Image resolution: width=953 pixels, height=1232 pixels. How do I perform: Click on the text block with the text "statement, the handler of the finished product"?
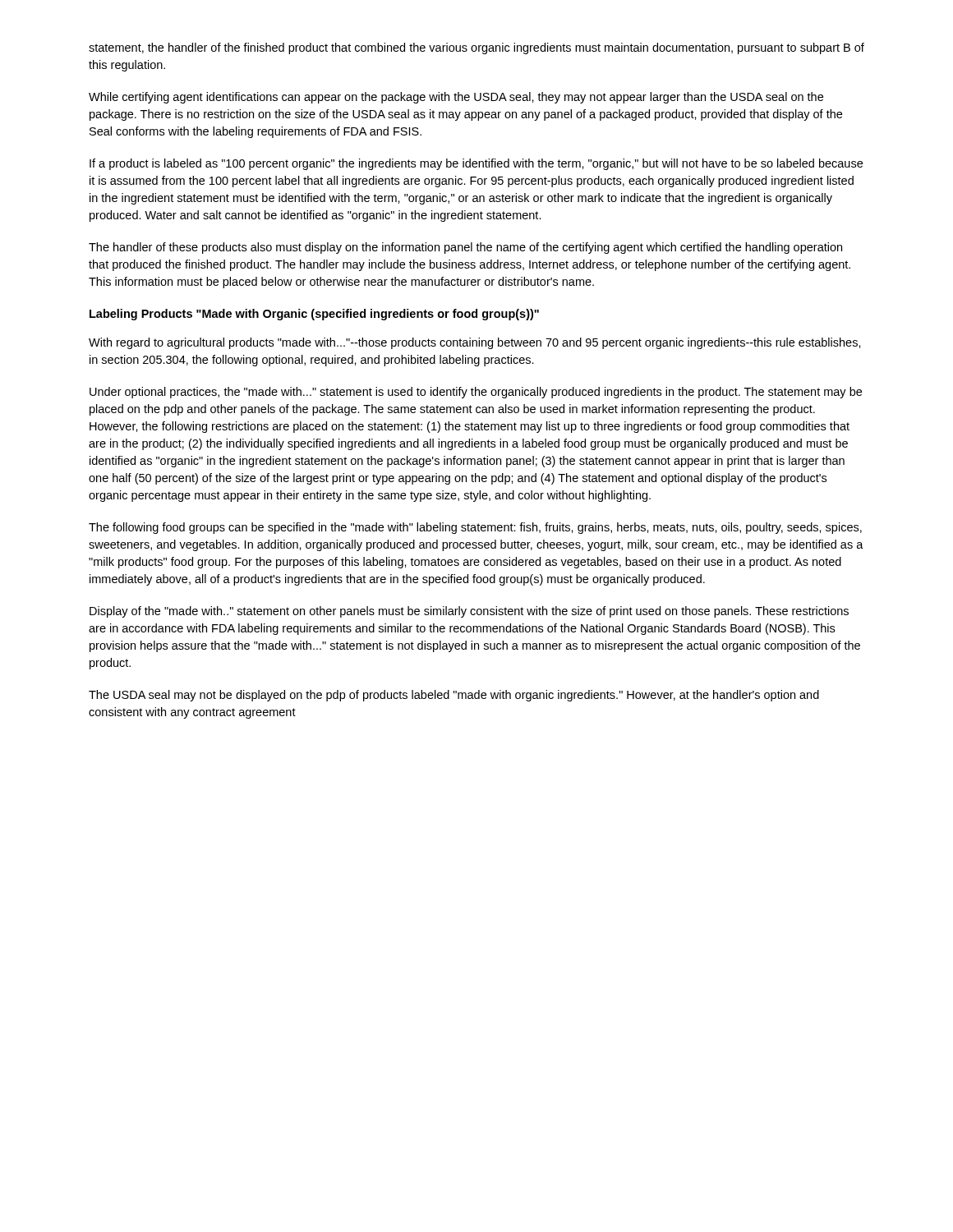point(476,56)
